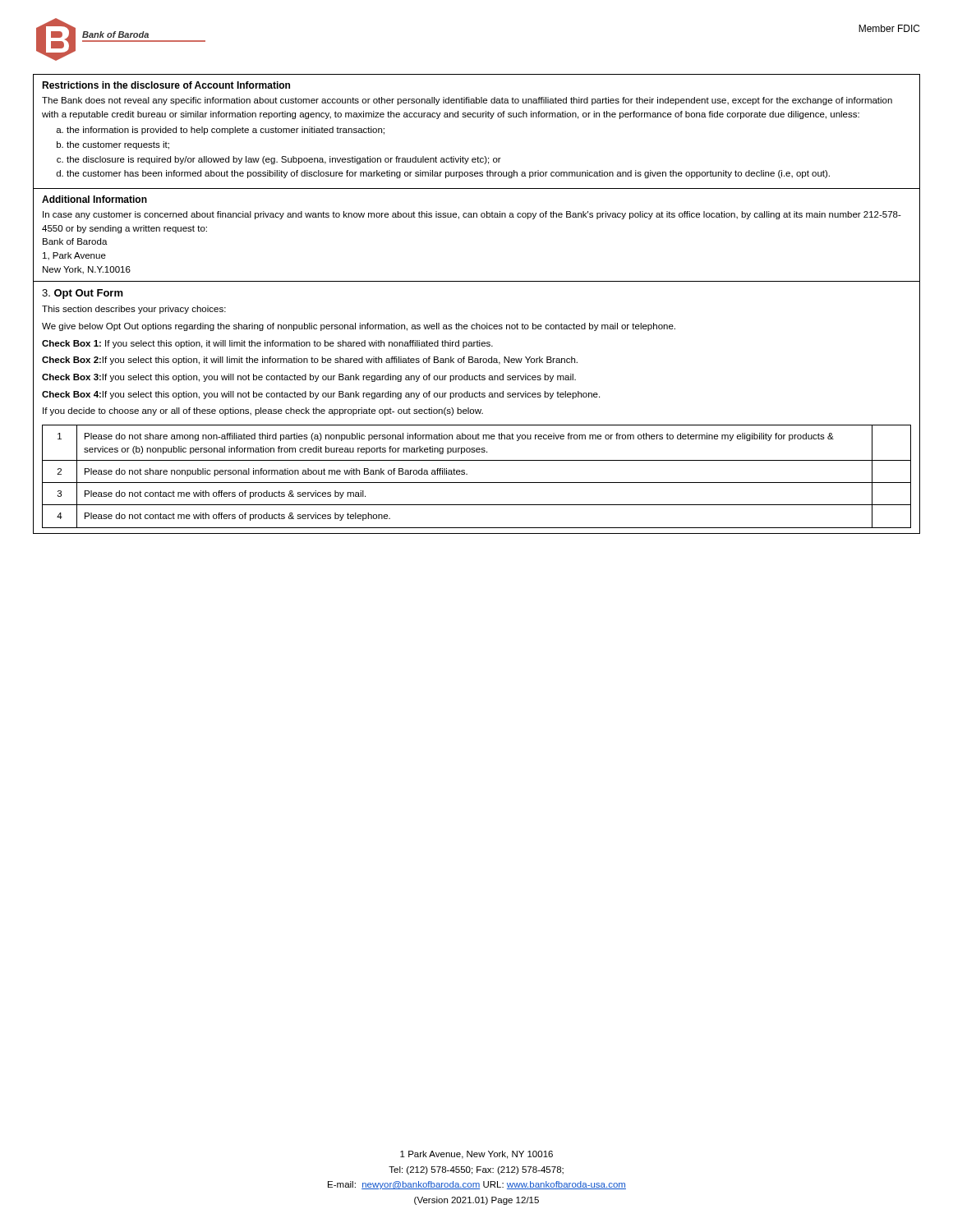Click on the text block with the text "Check Box 4:If you select this"
Screen dimensions: 1232x953
[x=321, y=394]
